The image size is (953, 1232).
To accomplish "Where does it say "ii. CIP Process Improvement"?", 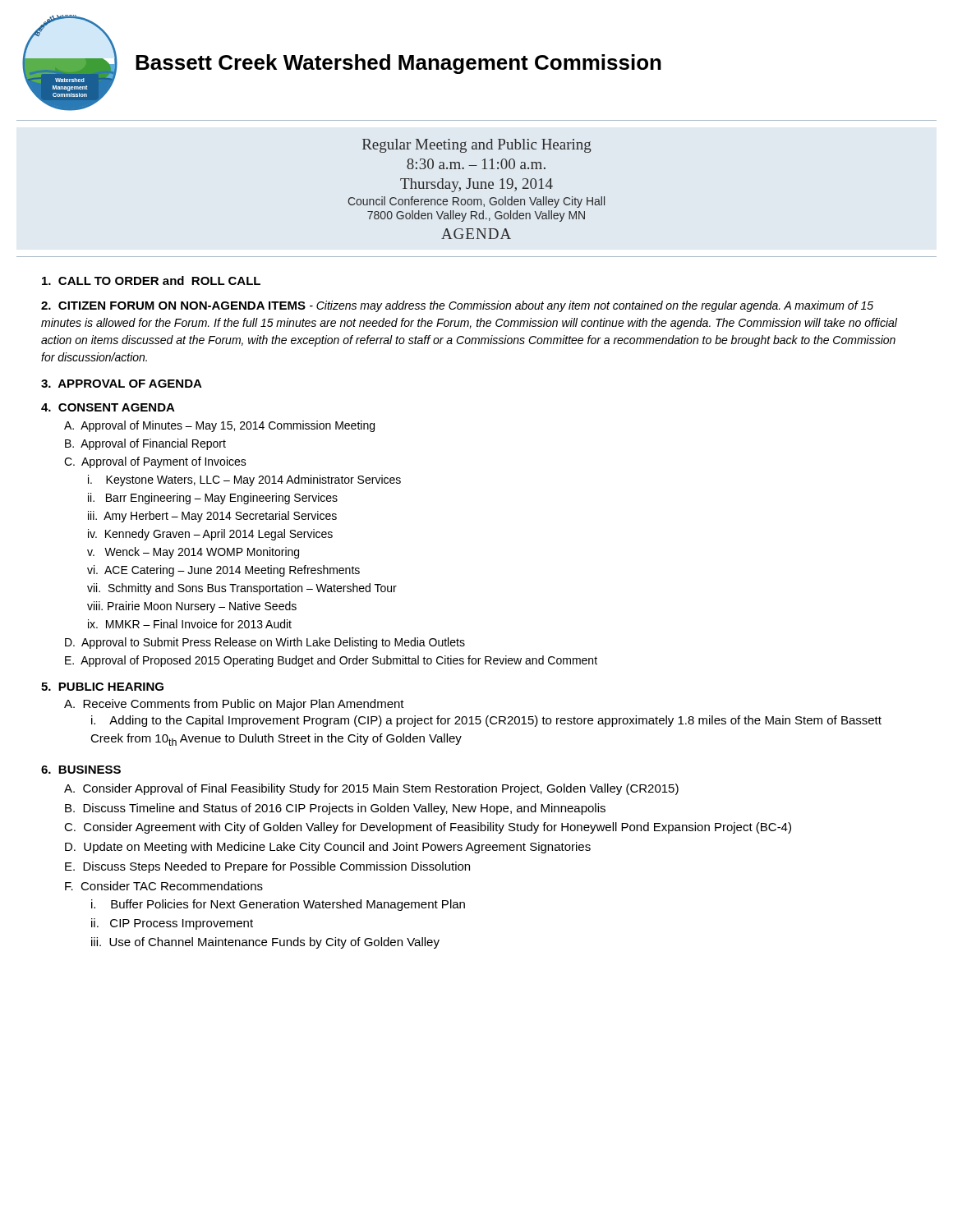I will click(x=172, y=923).
